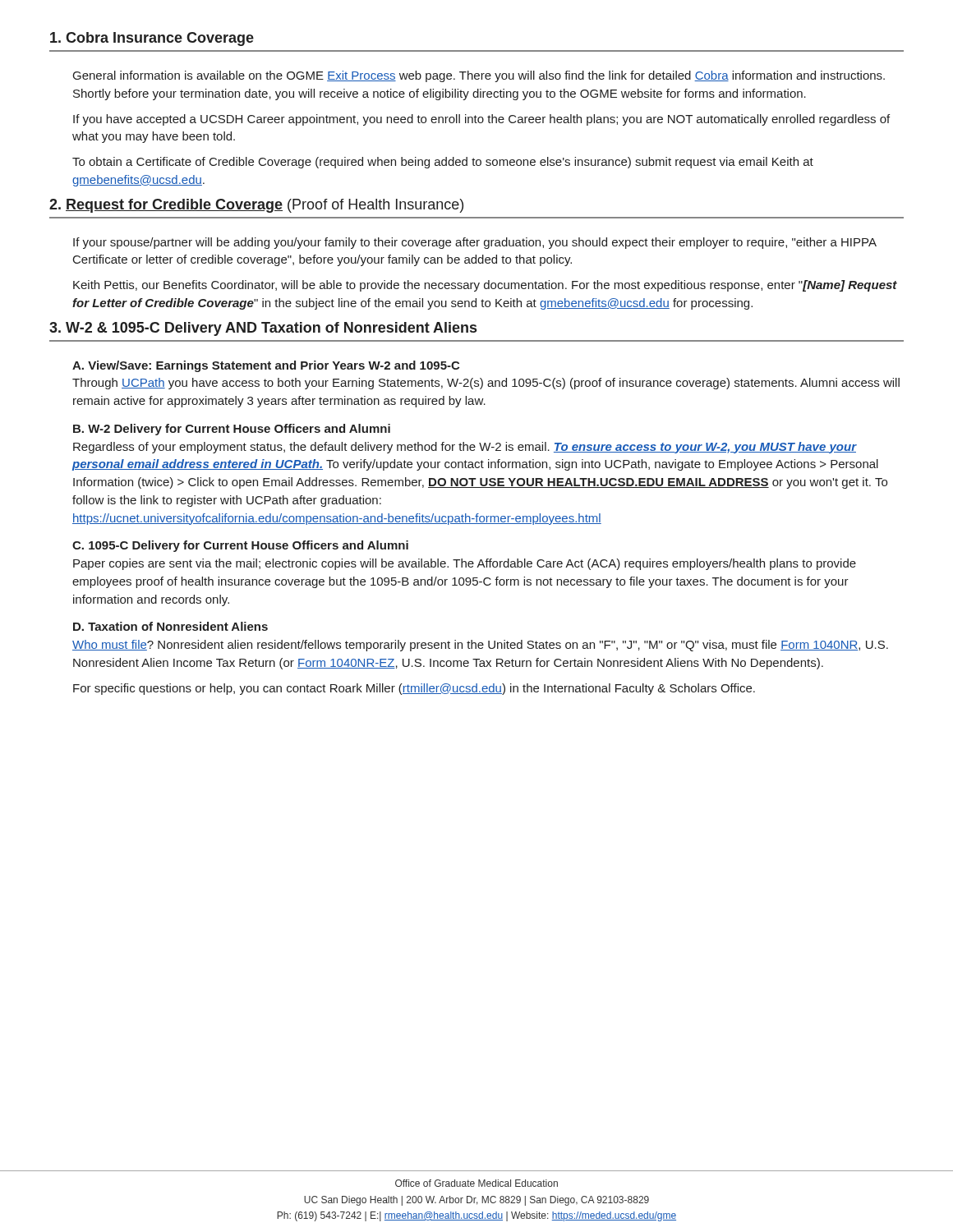Click on the section header with the text "1. Cobra Insurance Coverage"

[476, 41]
